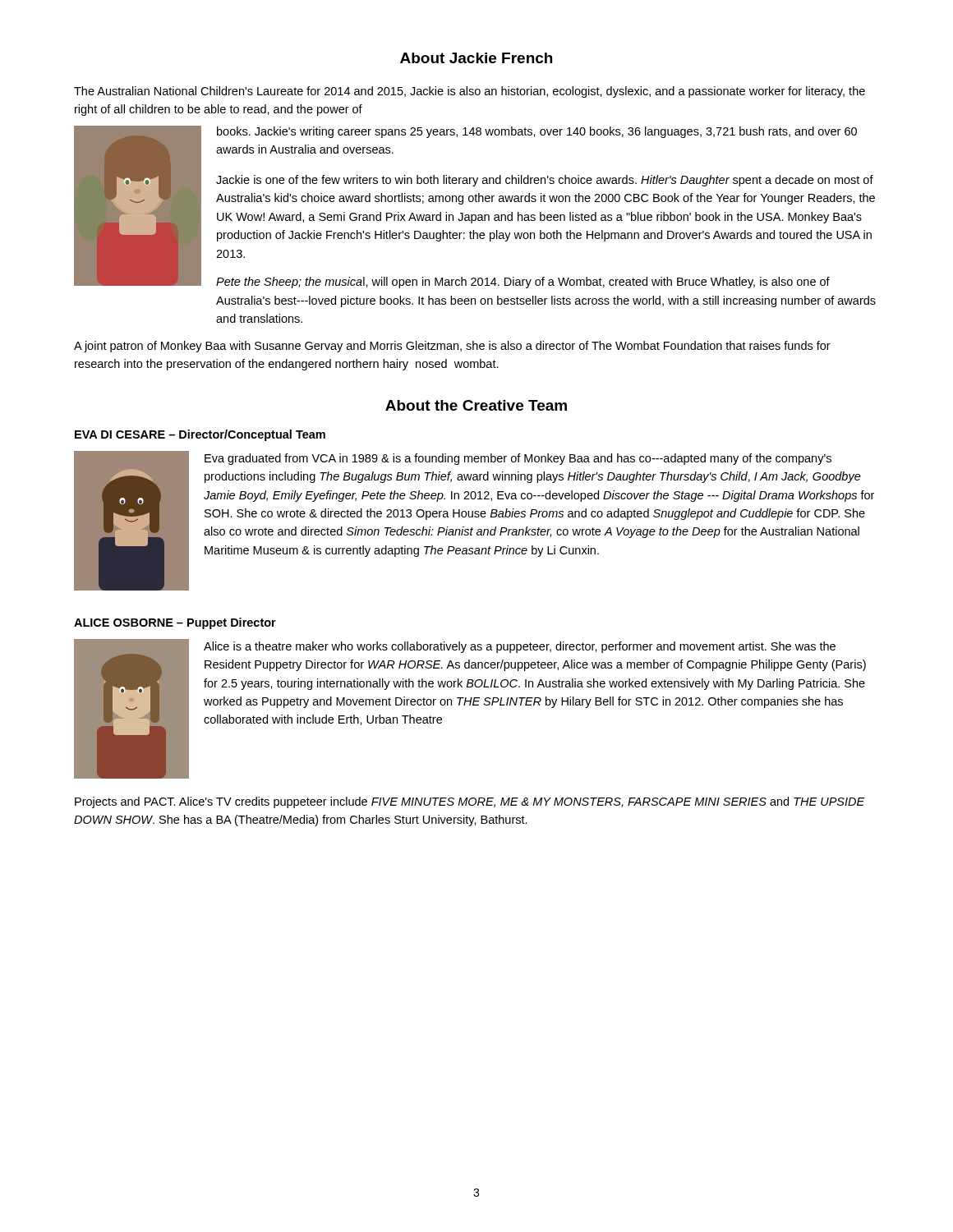Locate the region starting "About Jackie French"
953x1232 pixels.
(476, 58)
